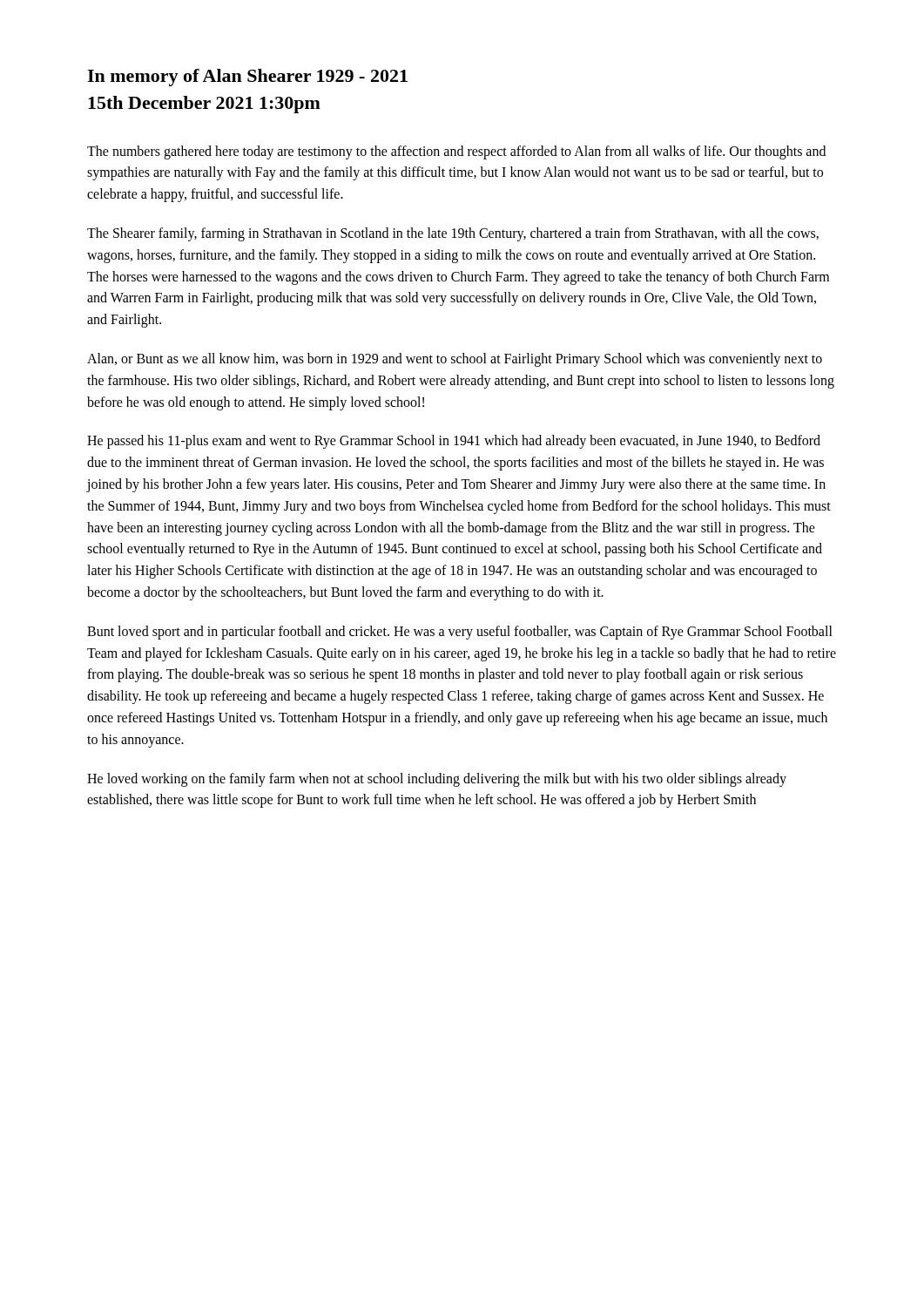Viewport: 924px width, 1307px height.
Task: Find the title
Action: [462, 90]
